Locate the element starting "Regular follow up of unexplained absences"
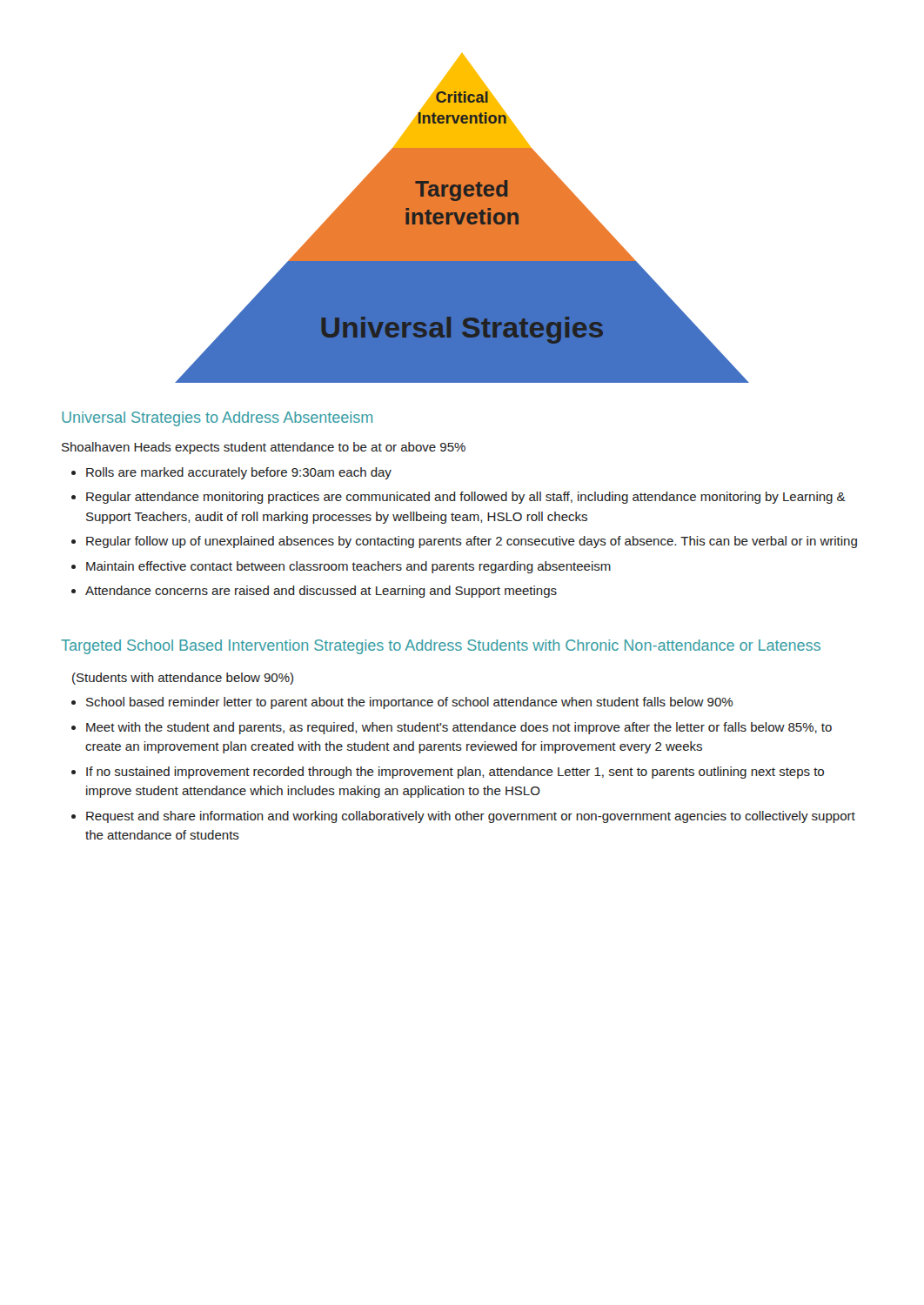This screenshot has width=924, height=1305. click(x=471, y=541)
